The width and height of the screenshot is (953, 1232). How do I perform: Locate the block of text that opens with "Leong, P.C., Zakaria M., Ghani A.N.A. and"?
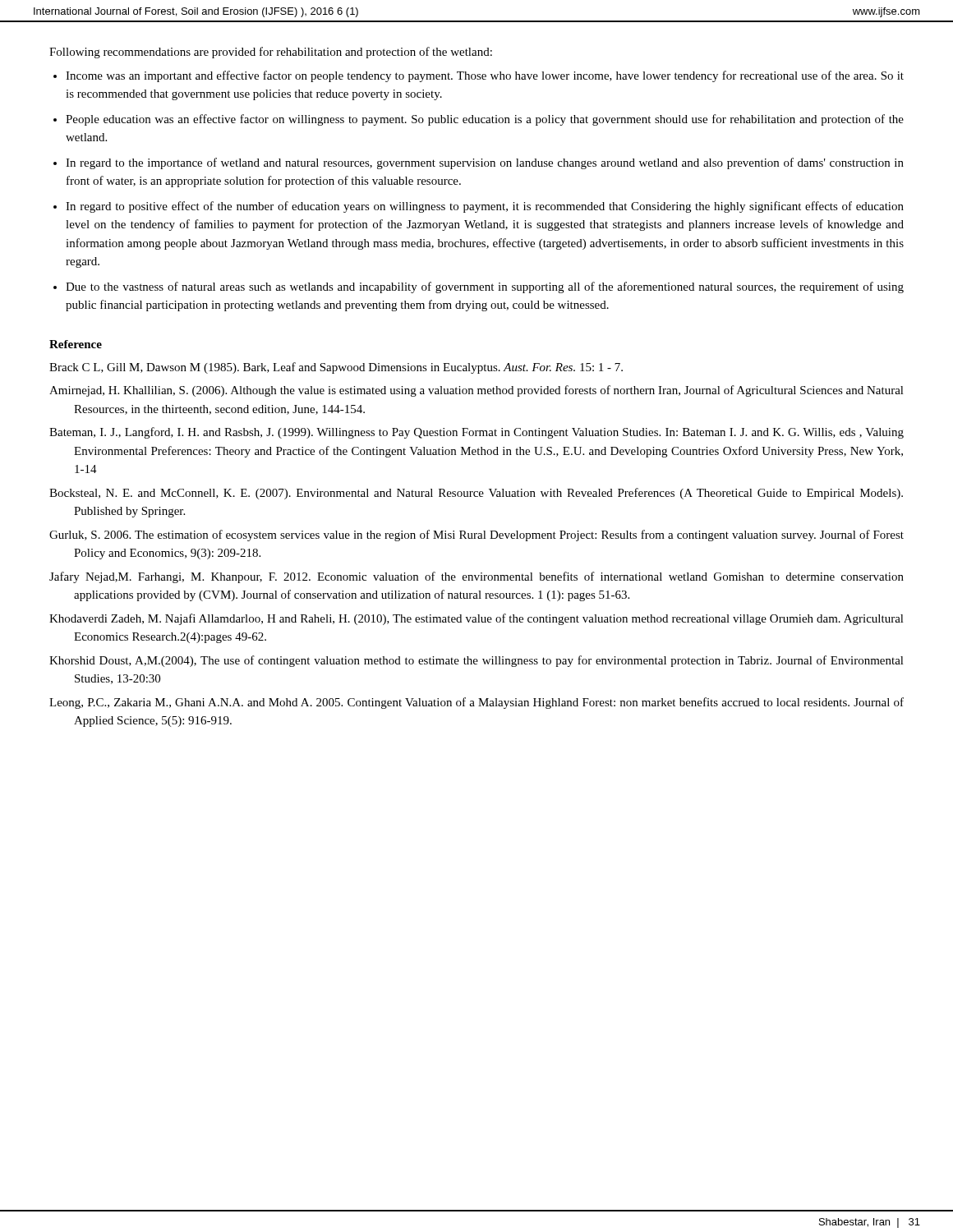(476, 711)
